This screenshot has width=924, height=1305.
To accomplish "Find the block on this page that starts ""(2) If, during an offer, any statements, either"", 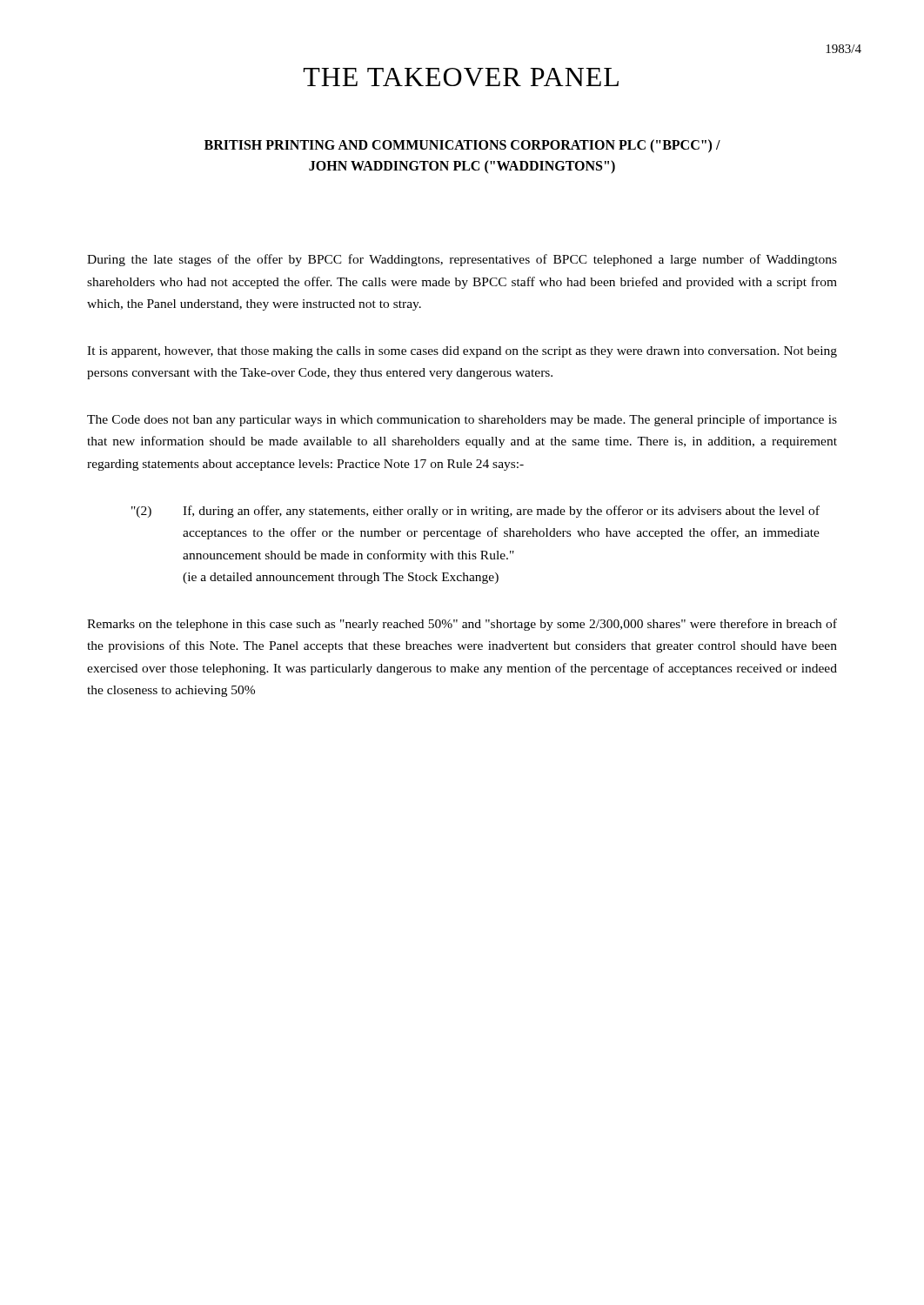I will [x=475, y=543].
